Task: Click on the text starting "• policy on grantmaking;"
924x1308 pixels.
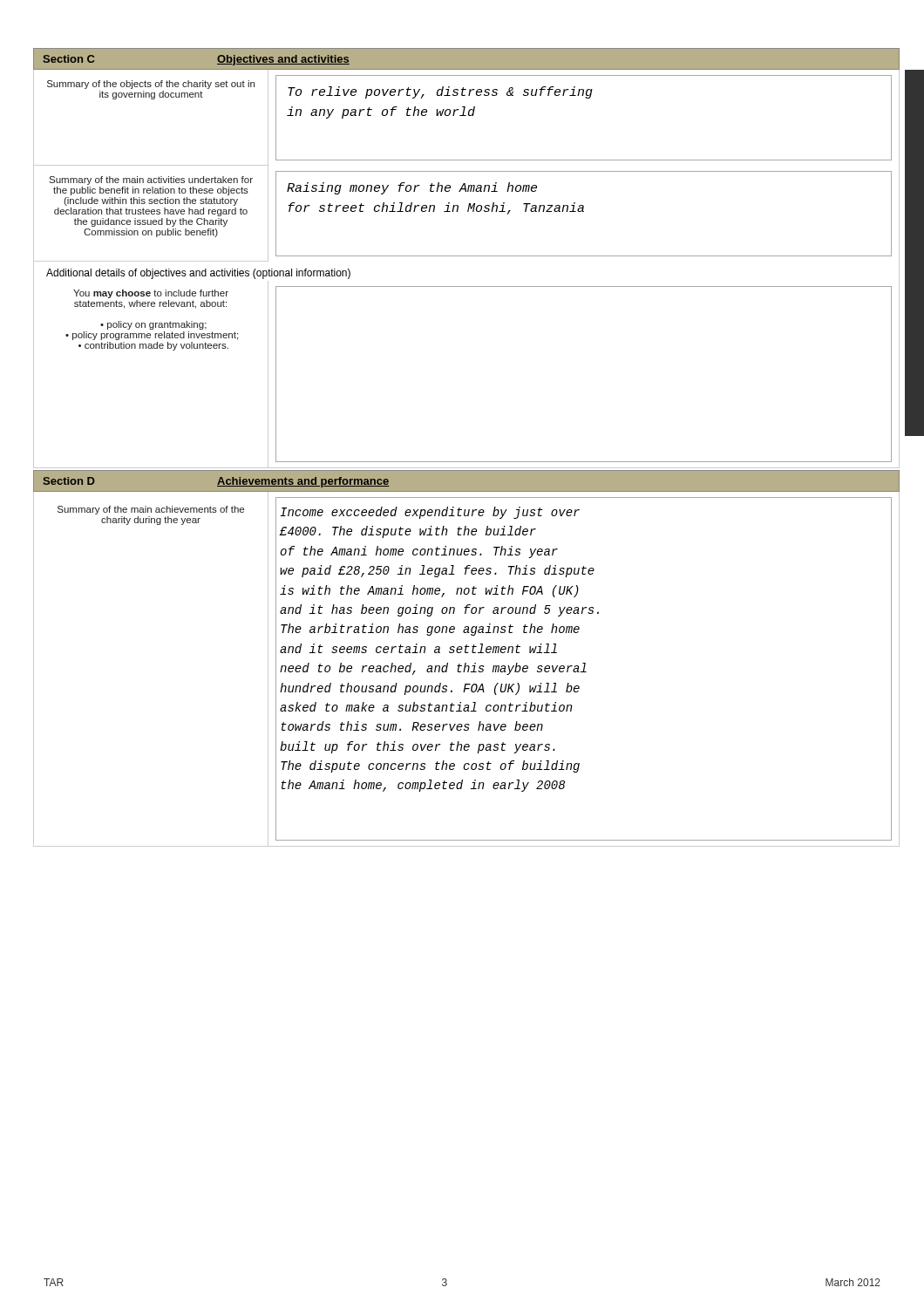Action: (151, 324)
